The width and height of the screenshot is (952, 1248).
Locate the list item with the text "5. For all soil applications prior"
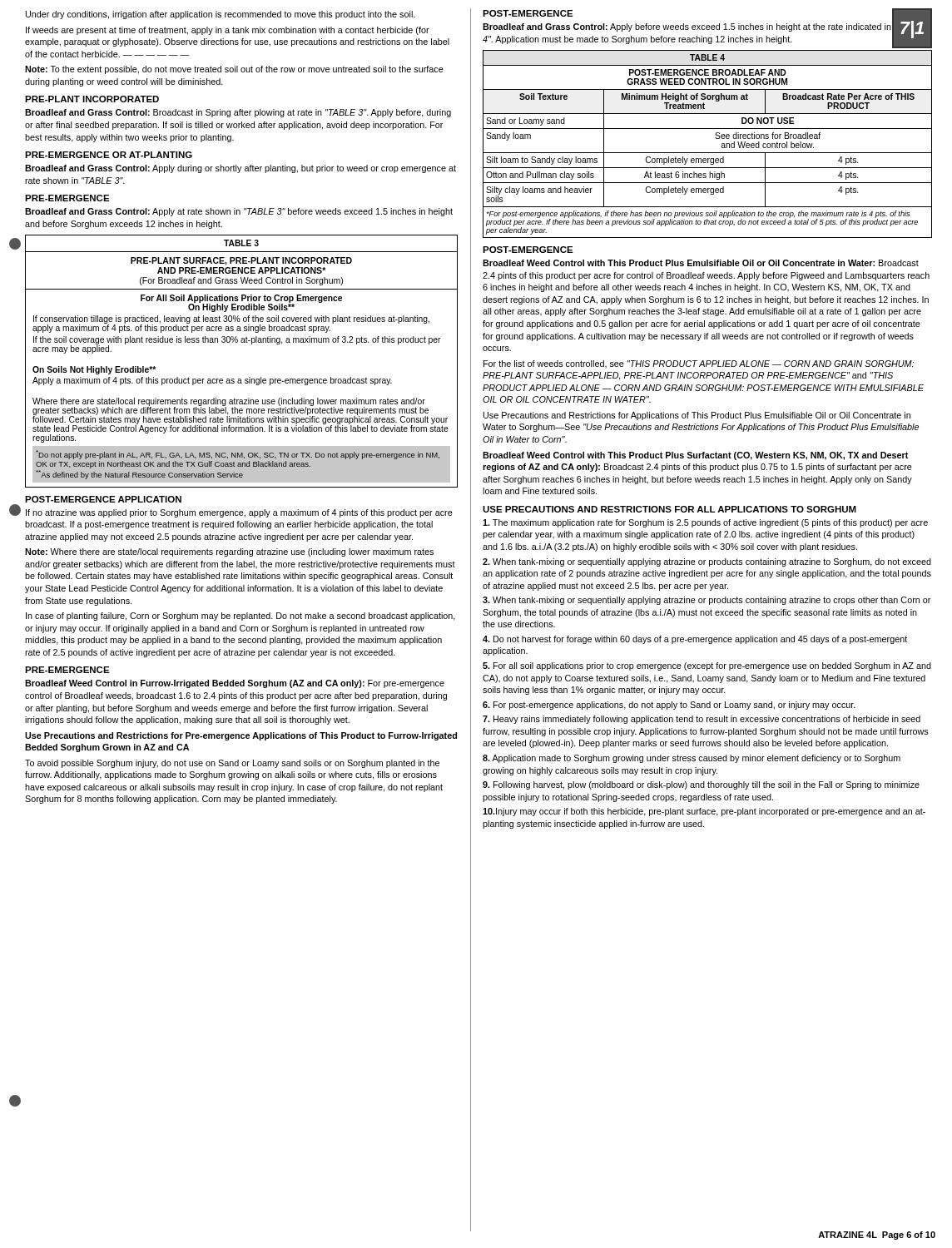707,678
